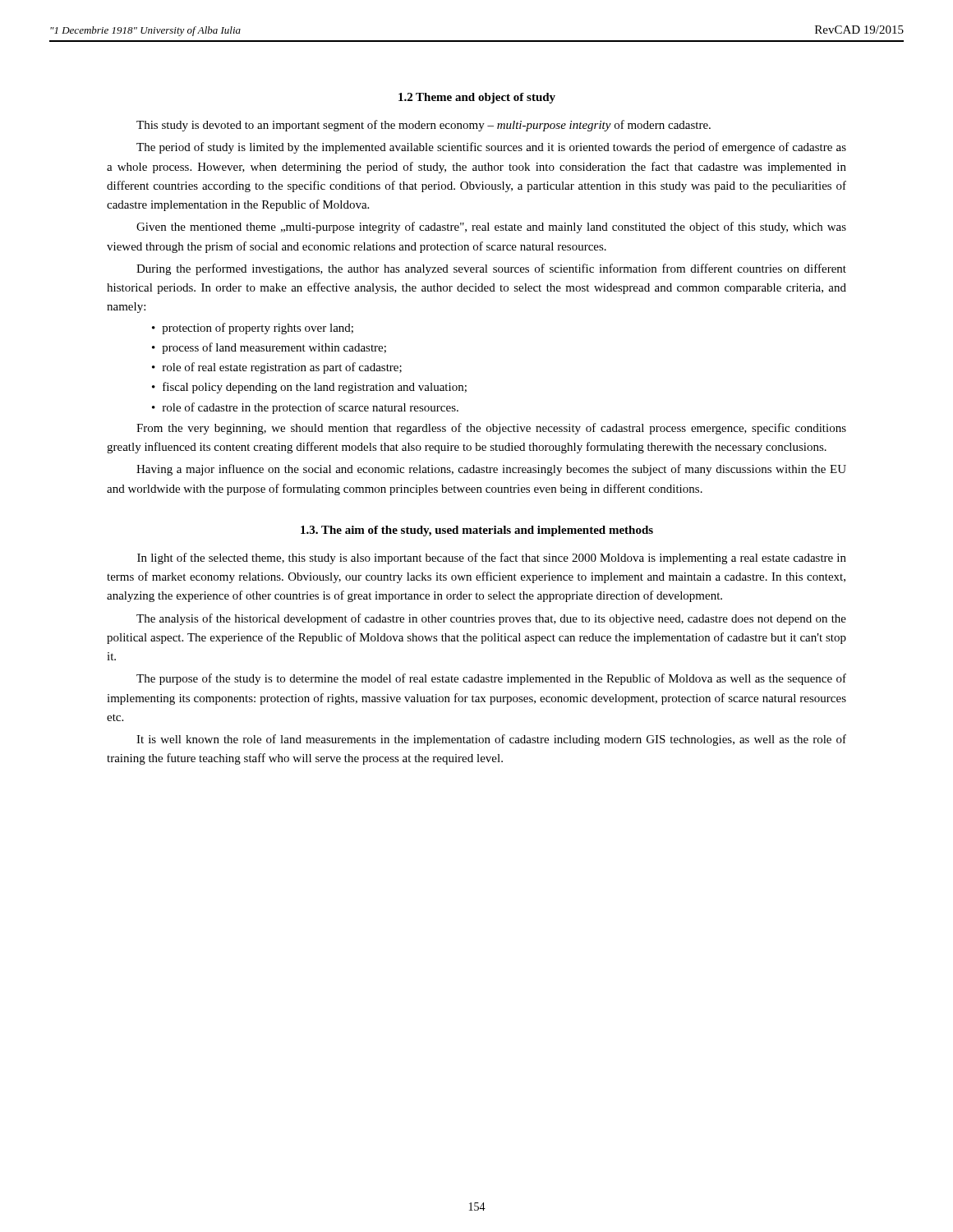Click where it says "1.2 Theme and object of study"
953x1232 pixels.
(x=476, y=97)
